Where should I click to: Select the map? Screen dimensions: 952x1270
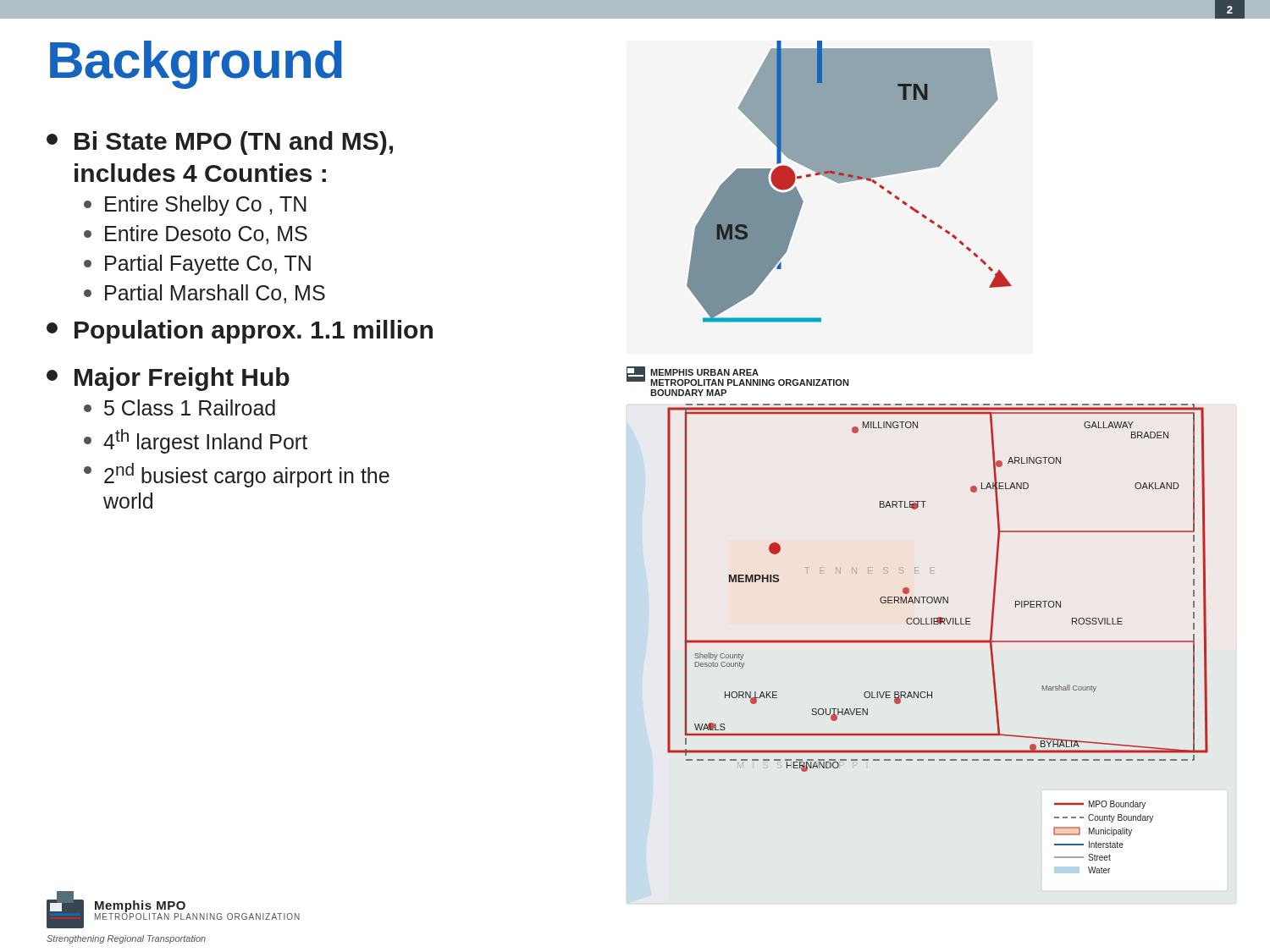914,481
